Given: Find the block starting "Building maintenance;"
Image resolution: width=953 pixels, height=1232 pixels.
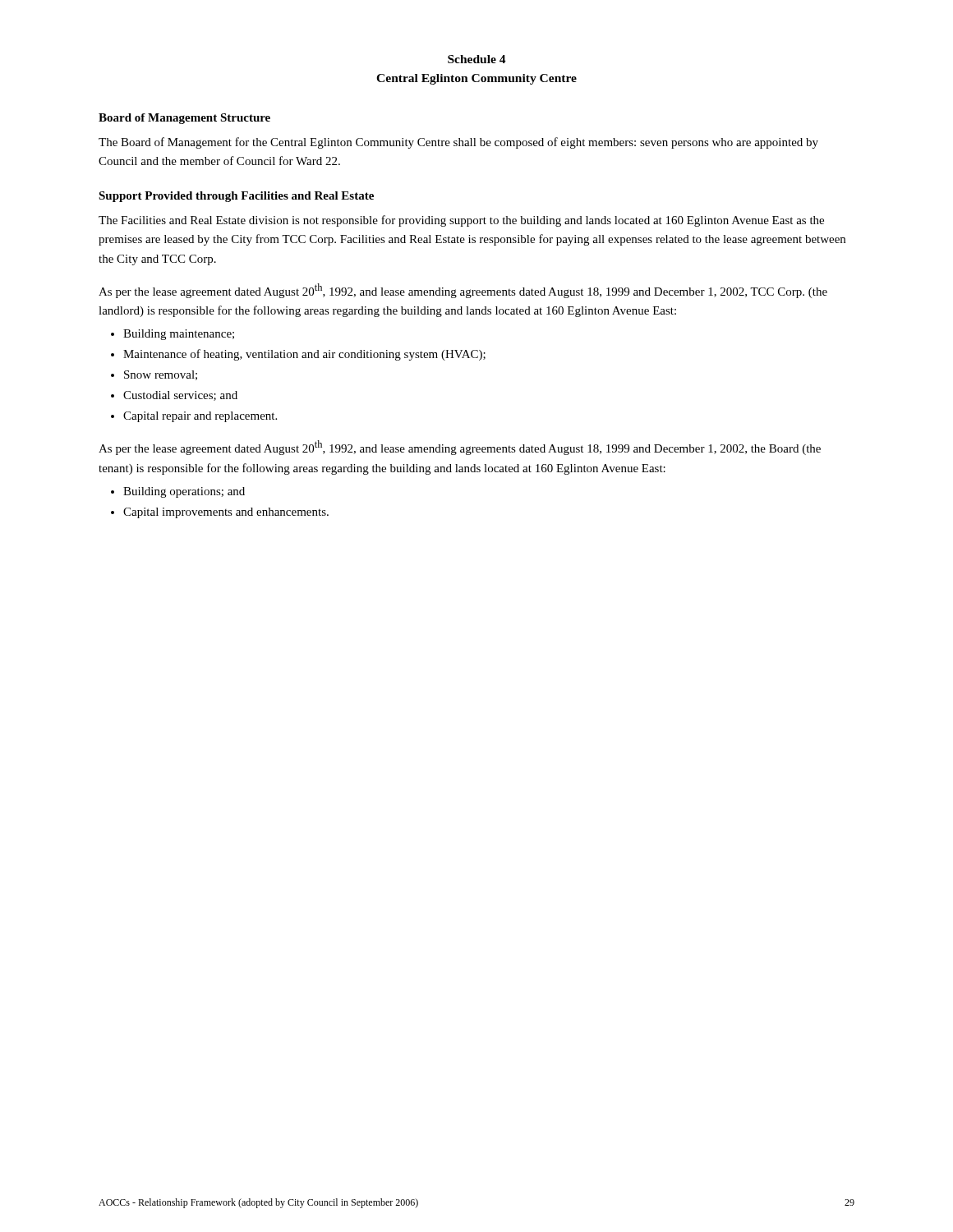Looking at the screenshot, I should point(179,334).
